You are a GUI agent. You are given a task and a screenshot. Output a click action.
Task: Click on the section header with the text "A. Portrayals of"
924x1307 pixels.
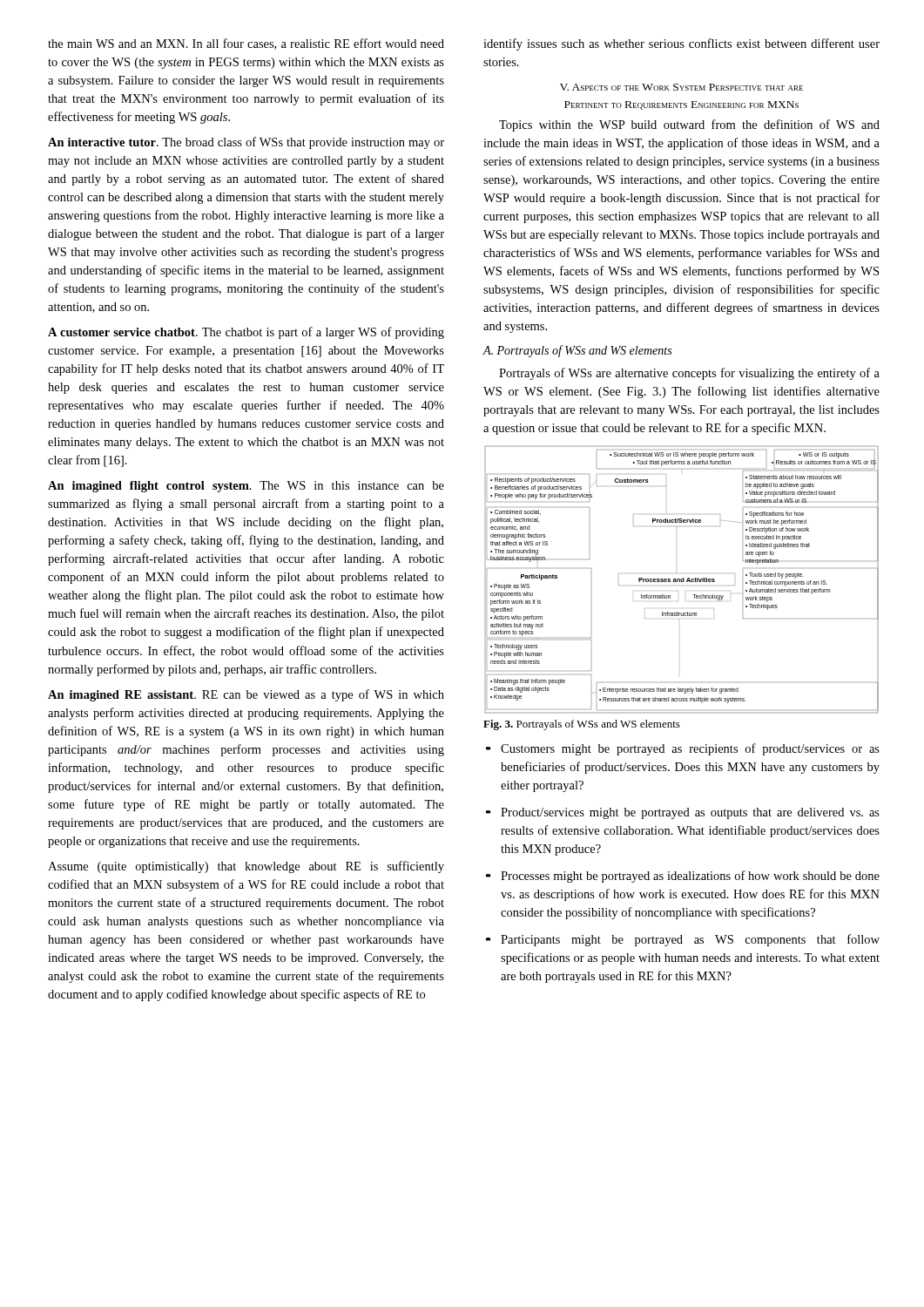(x=681, y=352)
